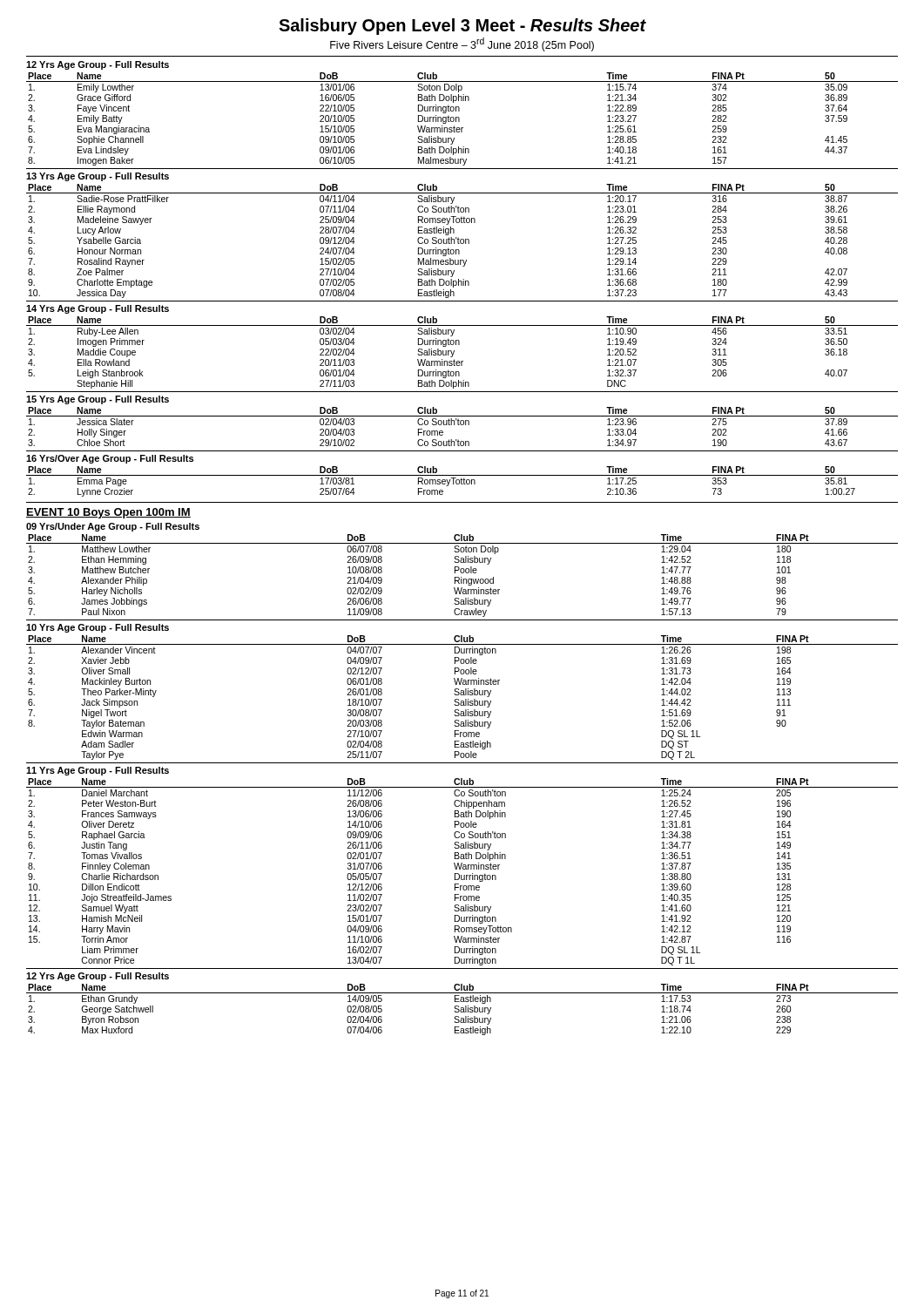Where is the section header that starts "09 Yrs/Under Age Group - Full"?
The height and width of the screenshot is (1307, 924).
point(113,526)
